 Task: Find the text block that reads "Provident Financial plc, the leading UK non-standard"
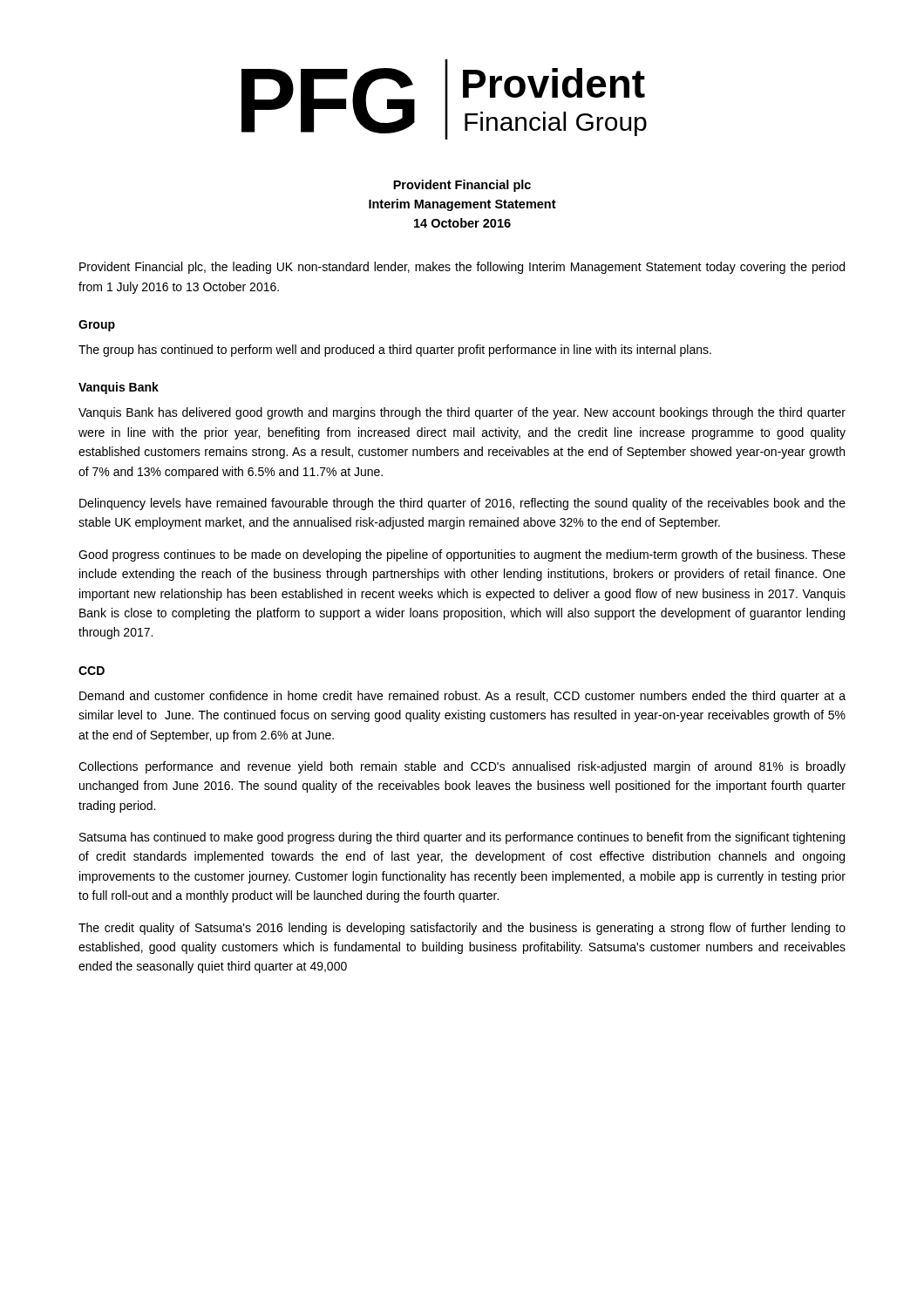pos(462,277)
